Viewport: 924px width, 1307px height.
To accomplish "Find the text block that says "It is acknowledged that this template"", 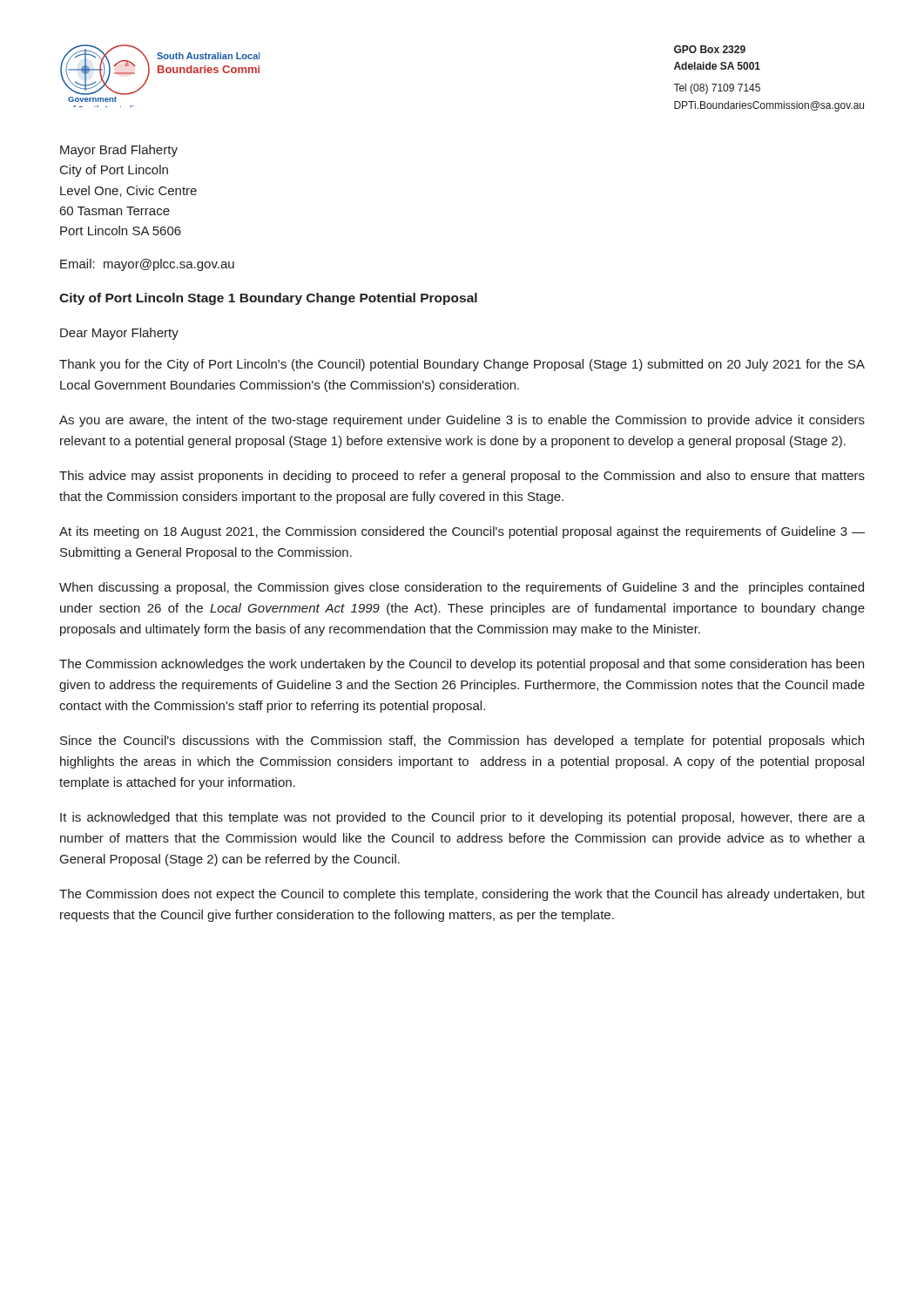I will pos(462,838).
